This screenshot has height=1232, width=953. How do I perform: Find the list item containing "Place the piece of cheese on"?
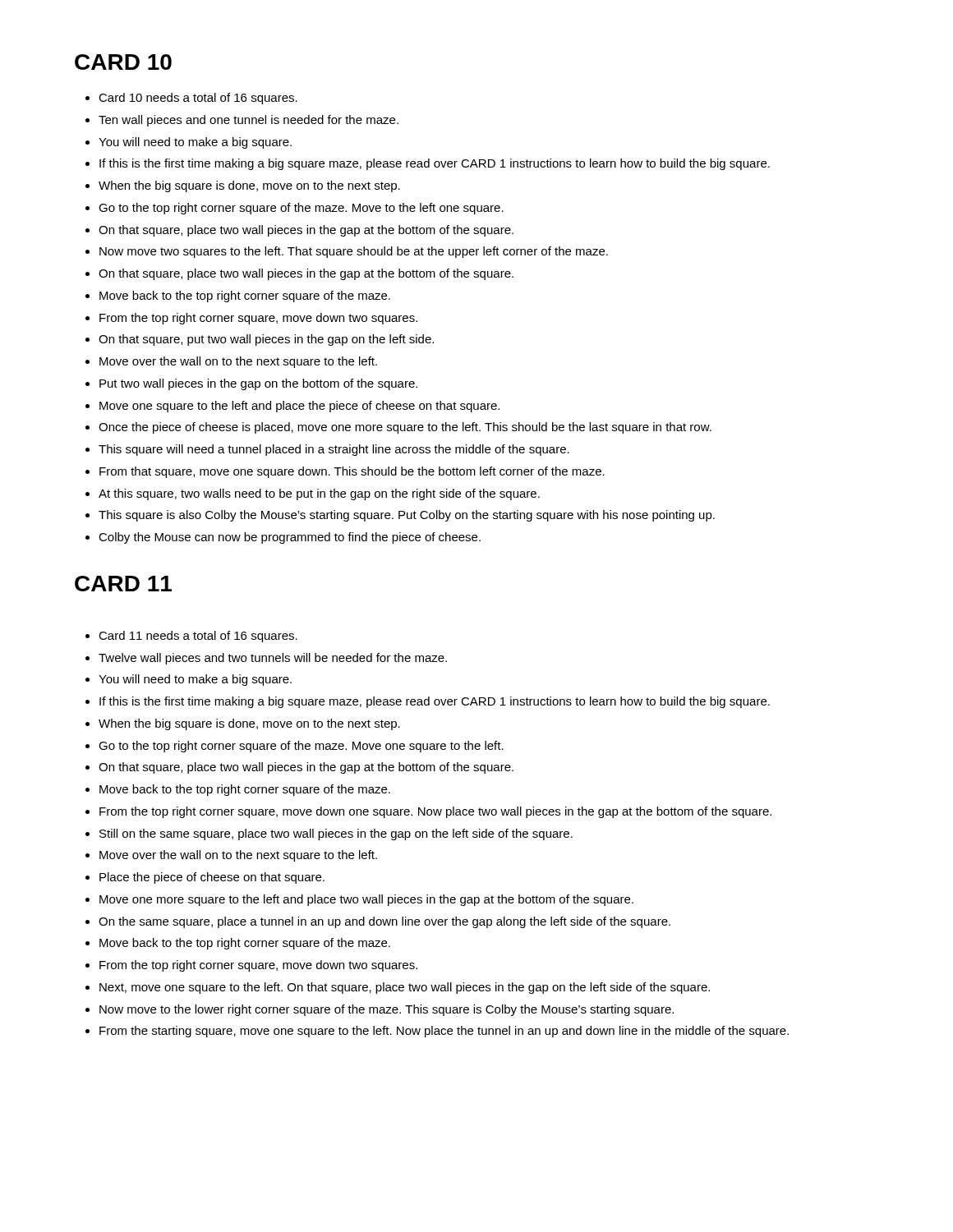pyautogui.click(x=212, y=877)
